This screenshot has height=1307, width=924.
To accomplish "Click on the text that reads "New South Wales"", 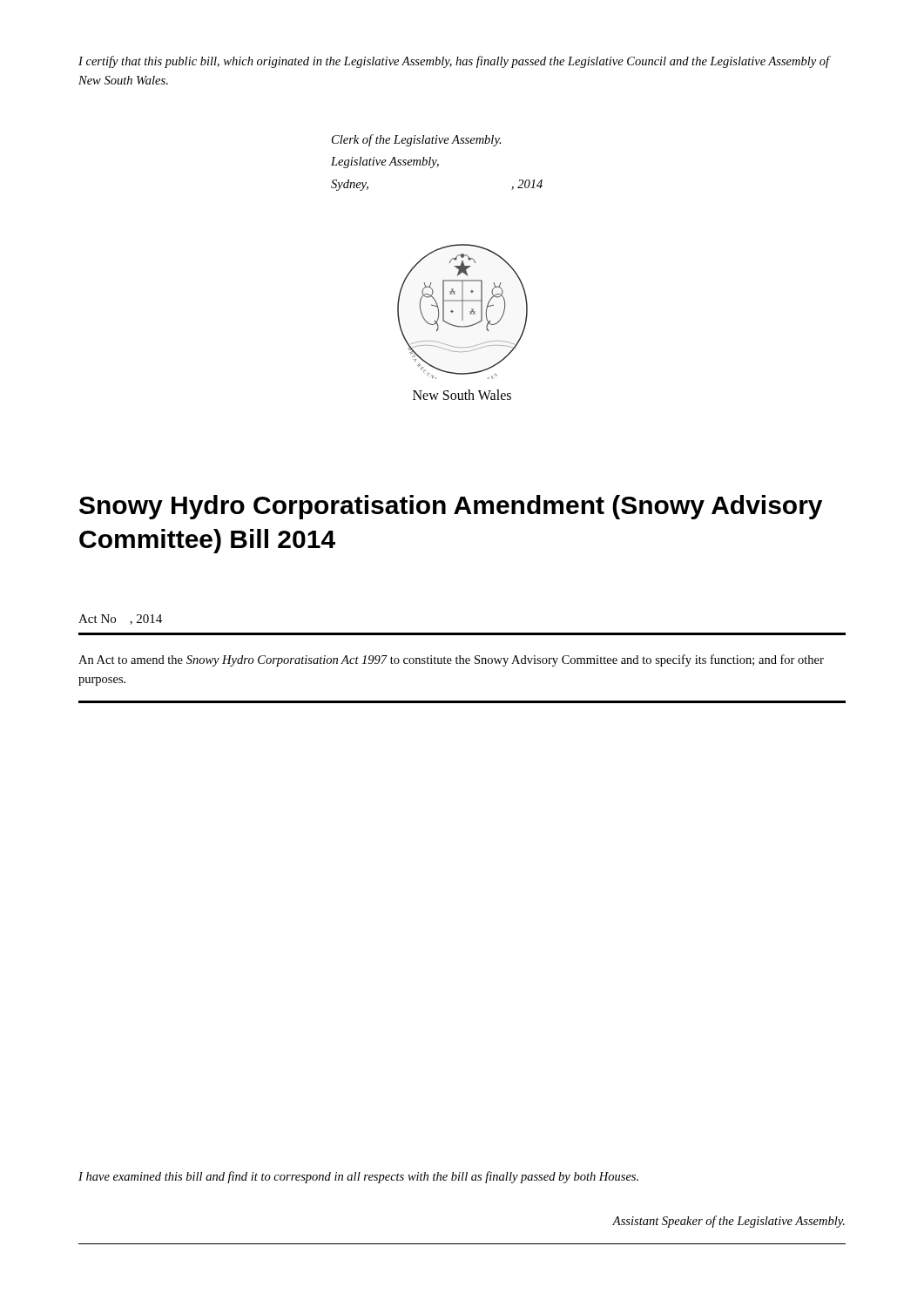I will click(x=462, y=395).
